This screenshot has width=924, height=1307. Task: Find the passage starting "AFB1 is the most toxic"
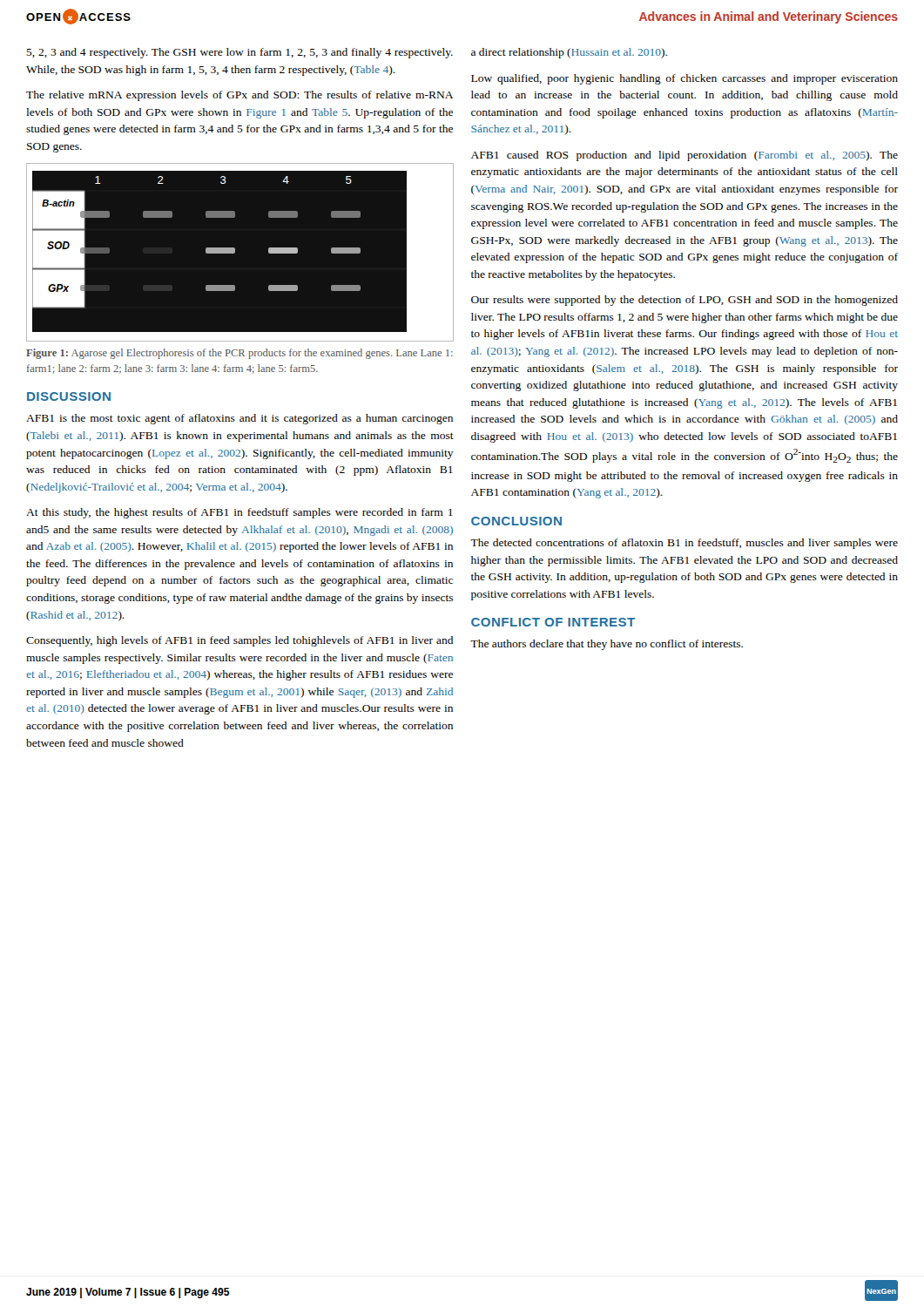pos(240,452)
